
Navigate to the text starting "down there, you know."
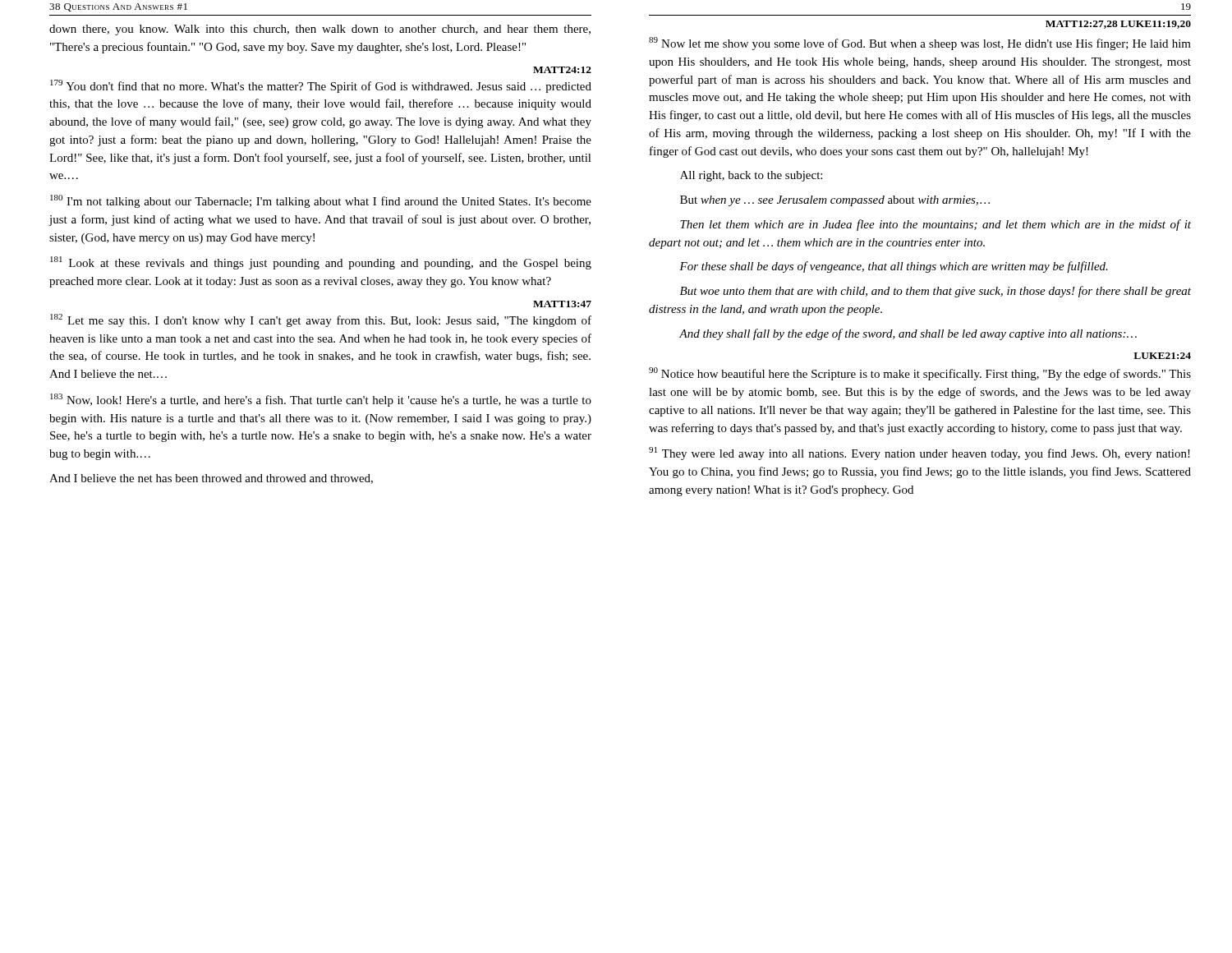coord(320,38)
